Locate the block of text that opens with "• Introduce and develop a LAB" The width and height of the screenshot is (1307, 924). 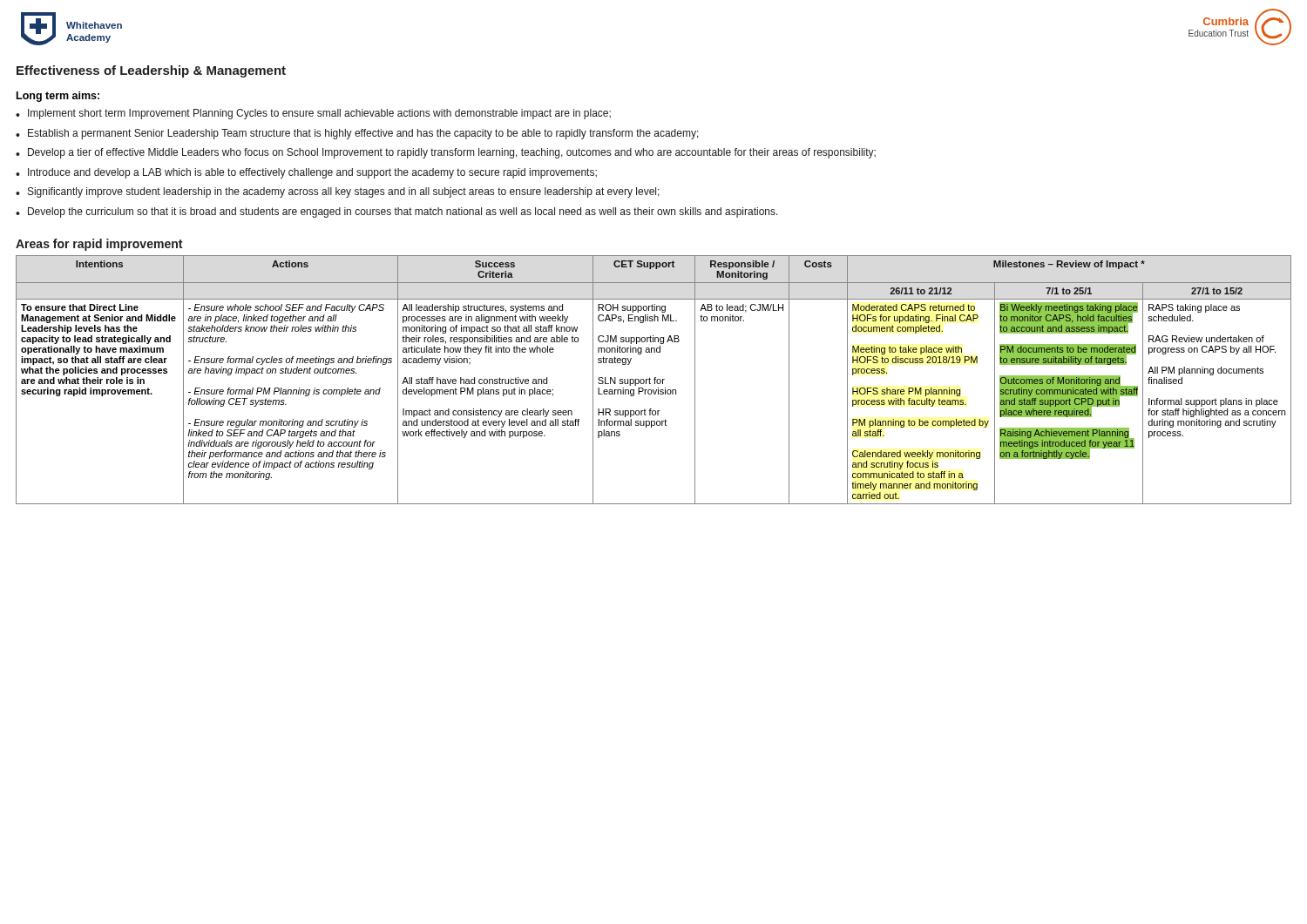click(307, 174)
